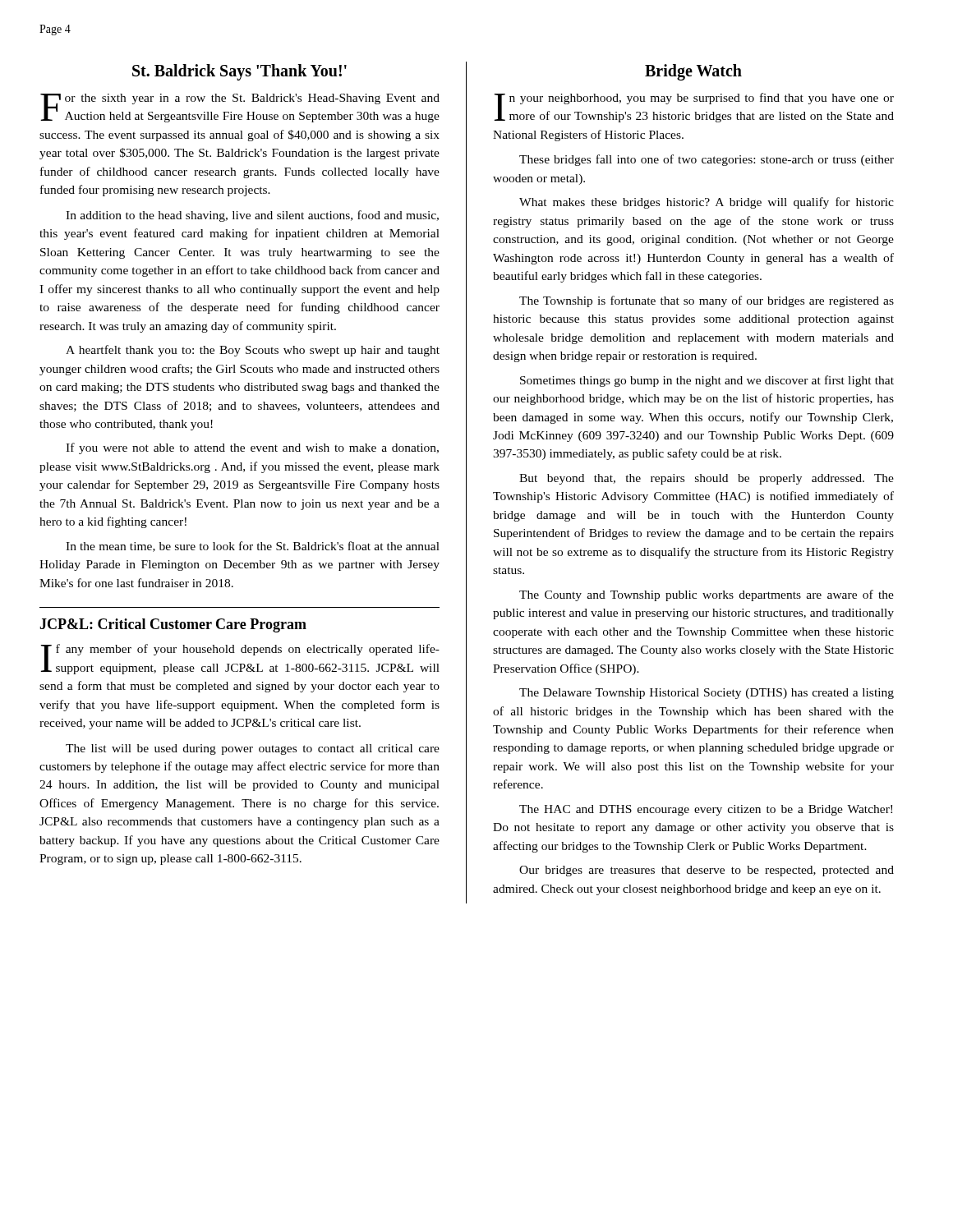The image size is (953, 1232).
Task: Locate the passage starting "But beyond that, the repairs should"
Action: (x=693, y=524)
